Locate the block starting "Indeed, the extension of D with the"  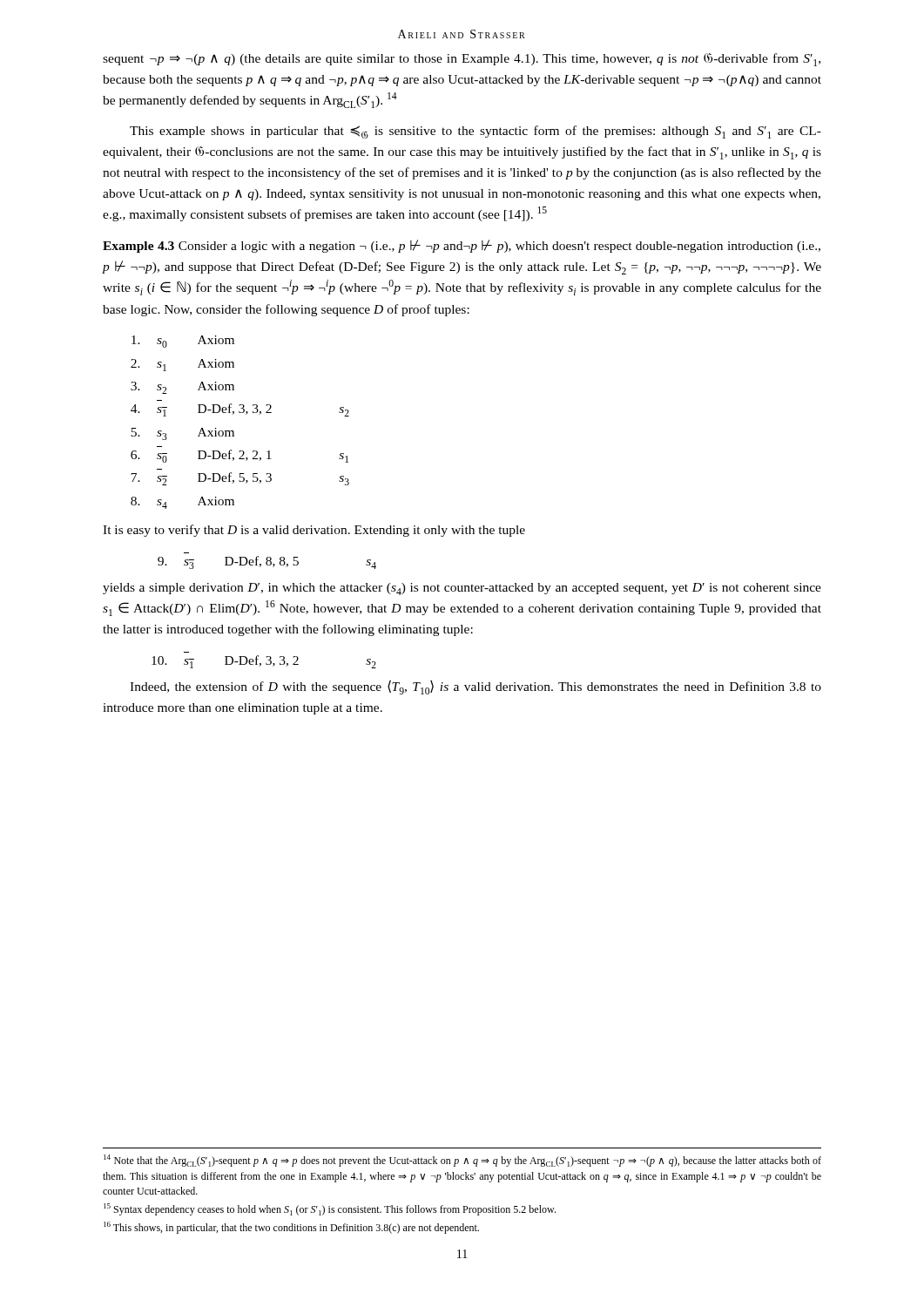click(x=462, y=696)
